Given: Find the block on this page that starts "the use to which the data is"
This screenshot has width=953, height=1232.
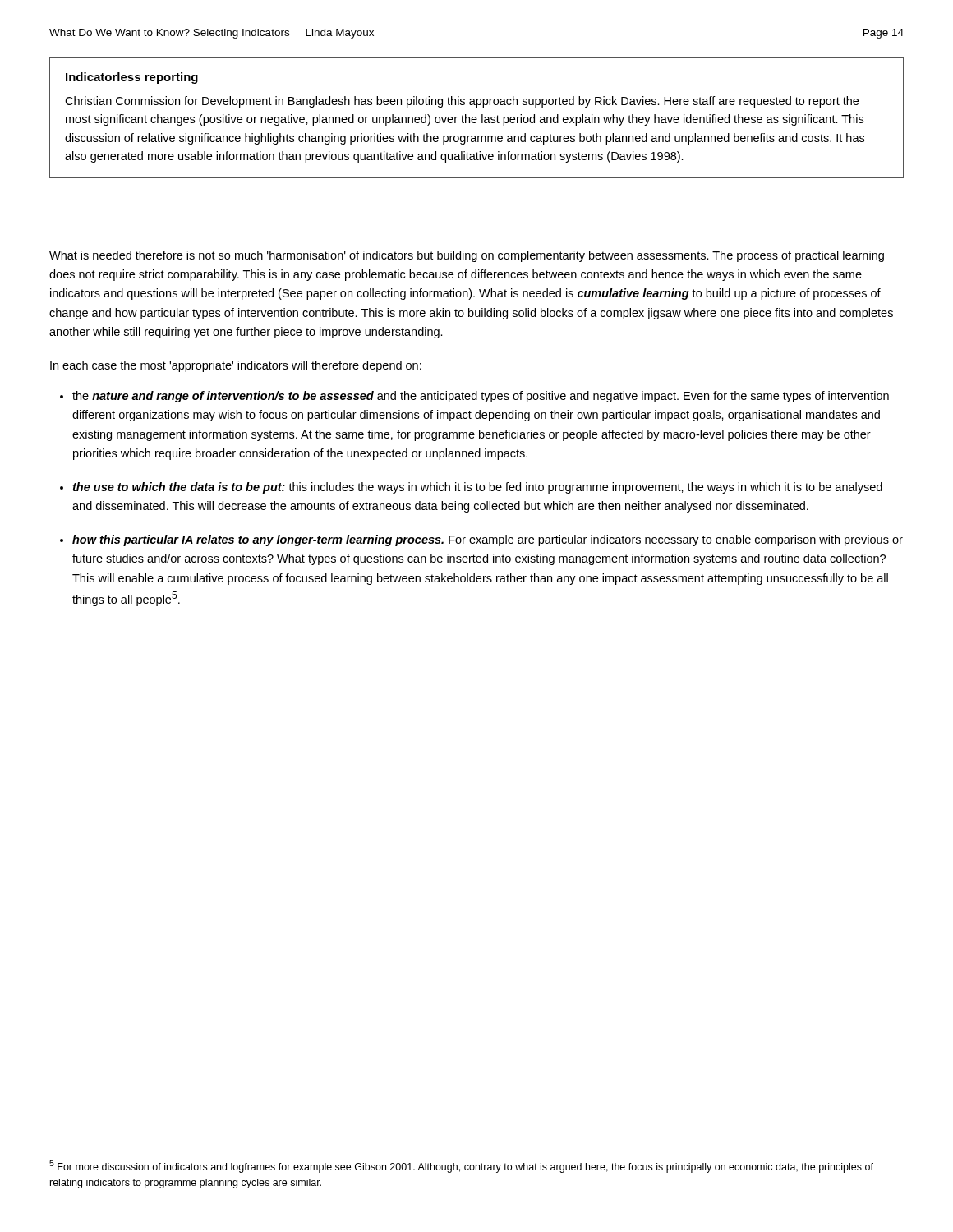Looking at the screenshot, I should click(478, 496).
